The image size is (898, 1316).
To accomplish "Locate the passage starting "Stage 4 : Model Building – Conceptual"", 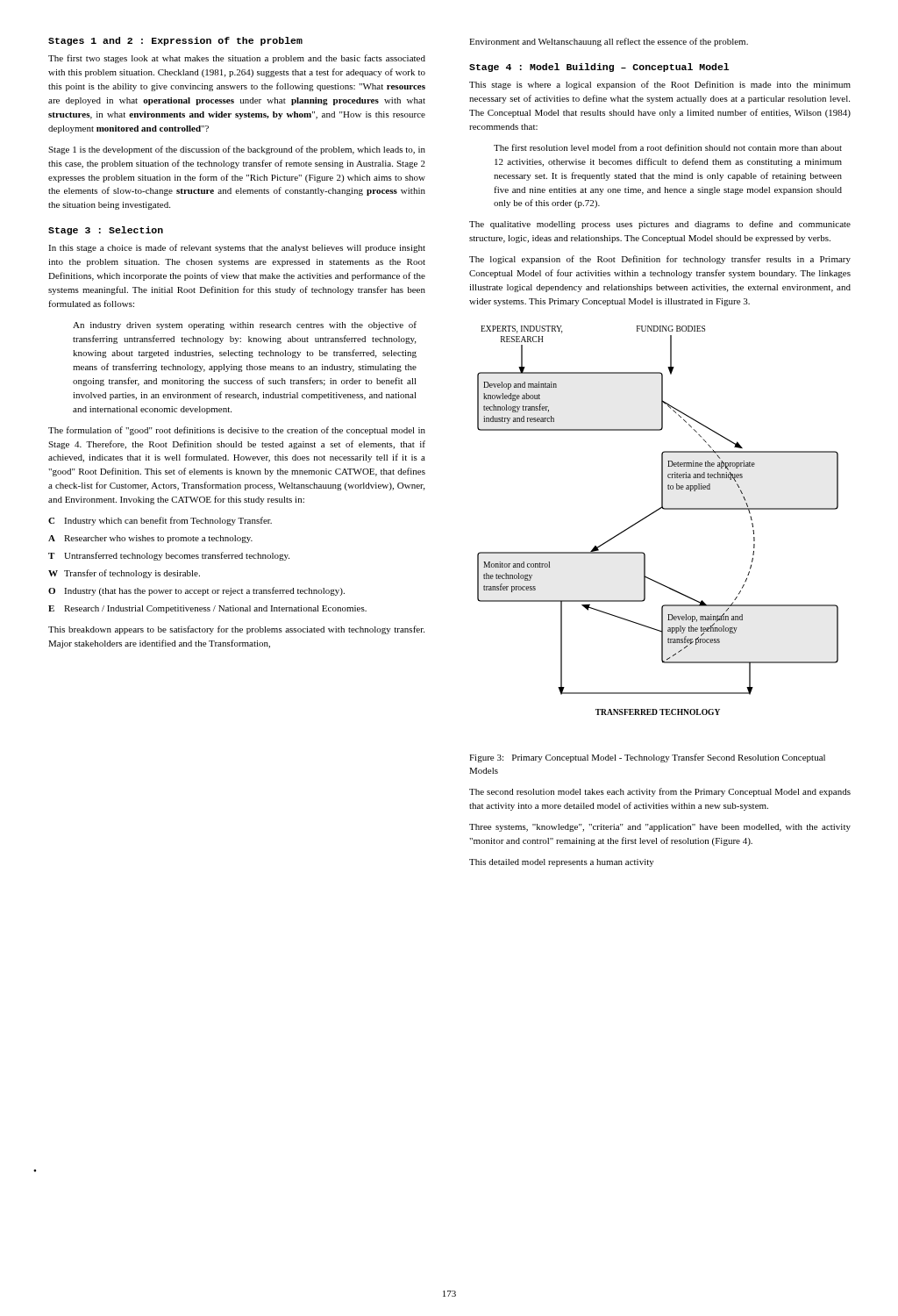I will point(599,67).
